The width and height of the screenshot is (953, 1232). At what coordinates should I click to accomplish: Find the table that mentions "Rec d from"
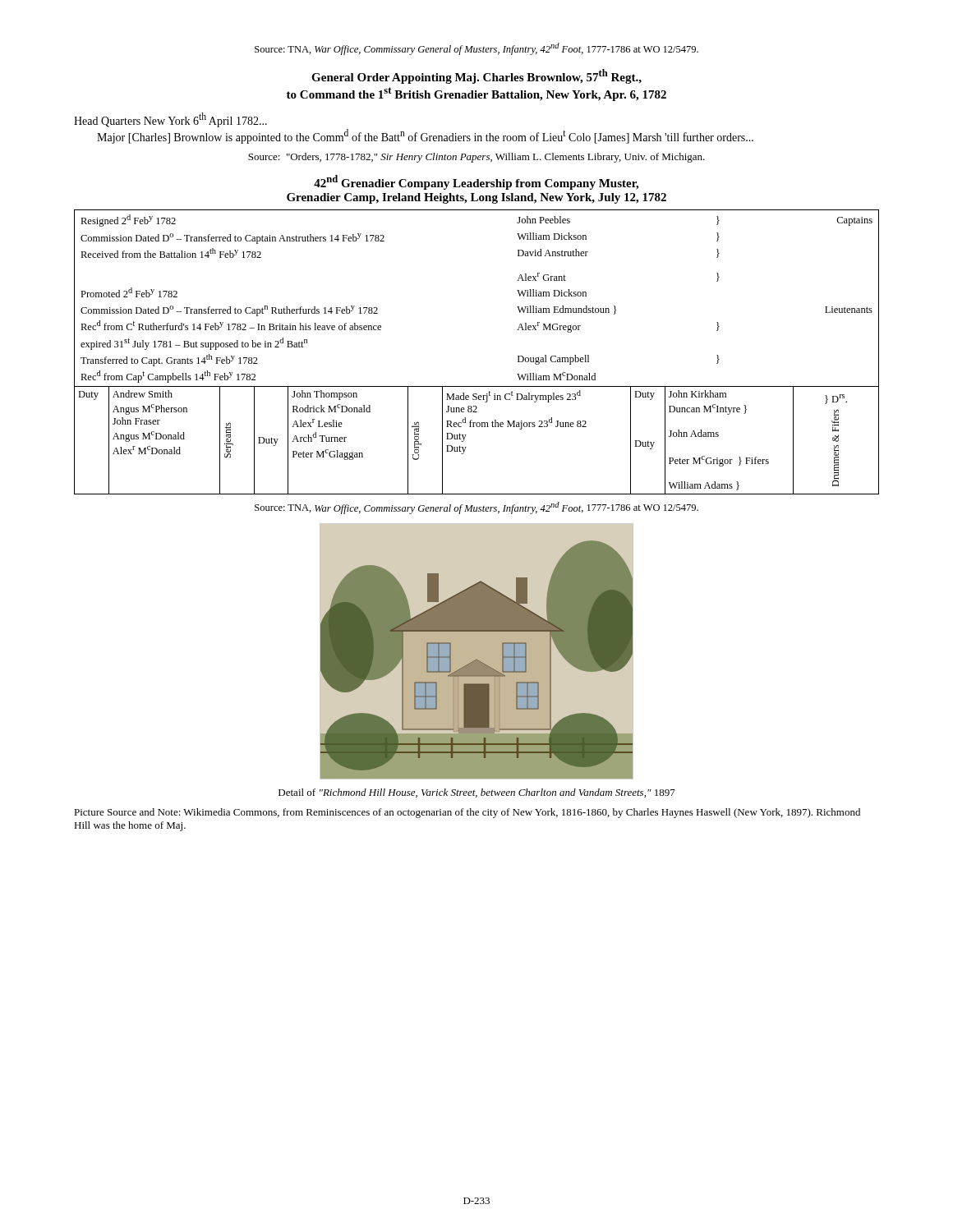point(476,352)
